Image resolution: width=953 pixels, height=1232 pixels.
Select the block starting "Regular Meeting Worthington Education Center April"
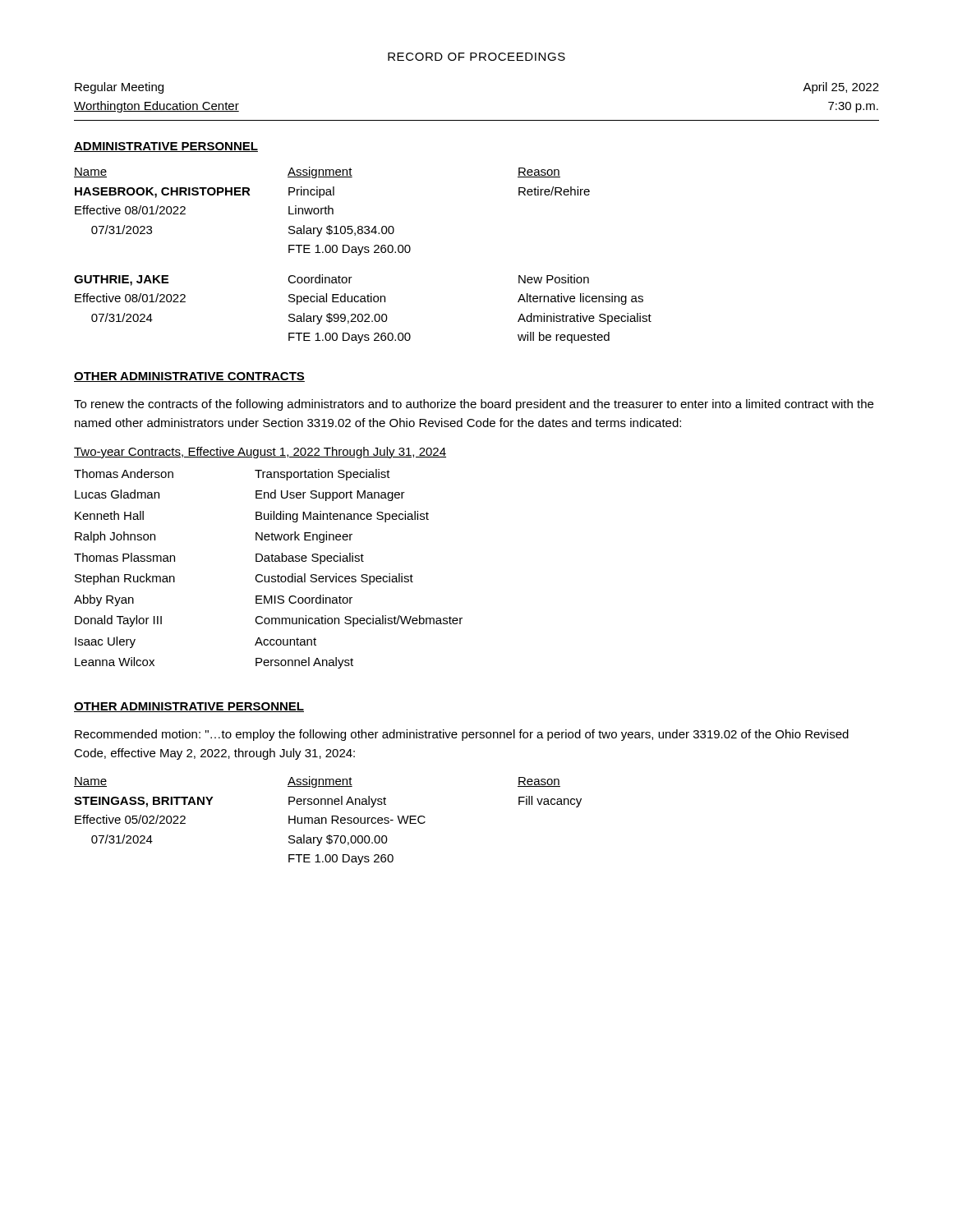point(125,88)
